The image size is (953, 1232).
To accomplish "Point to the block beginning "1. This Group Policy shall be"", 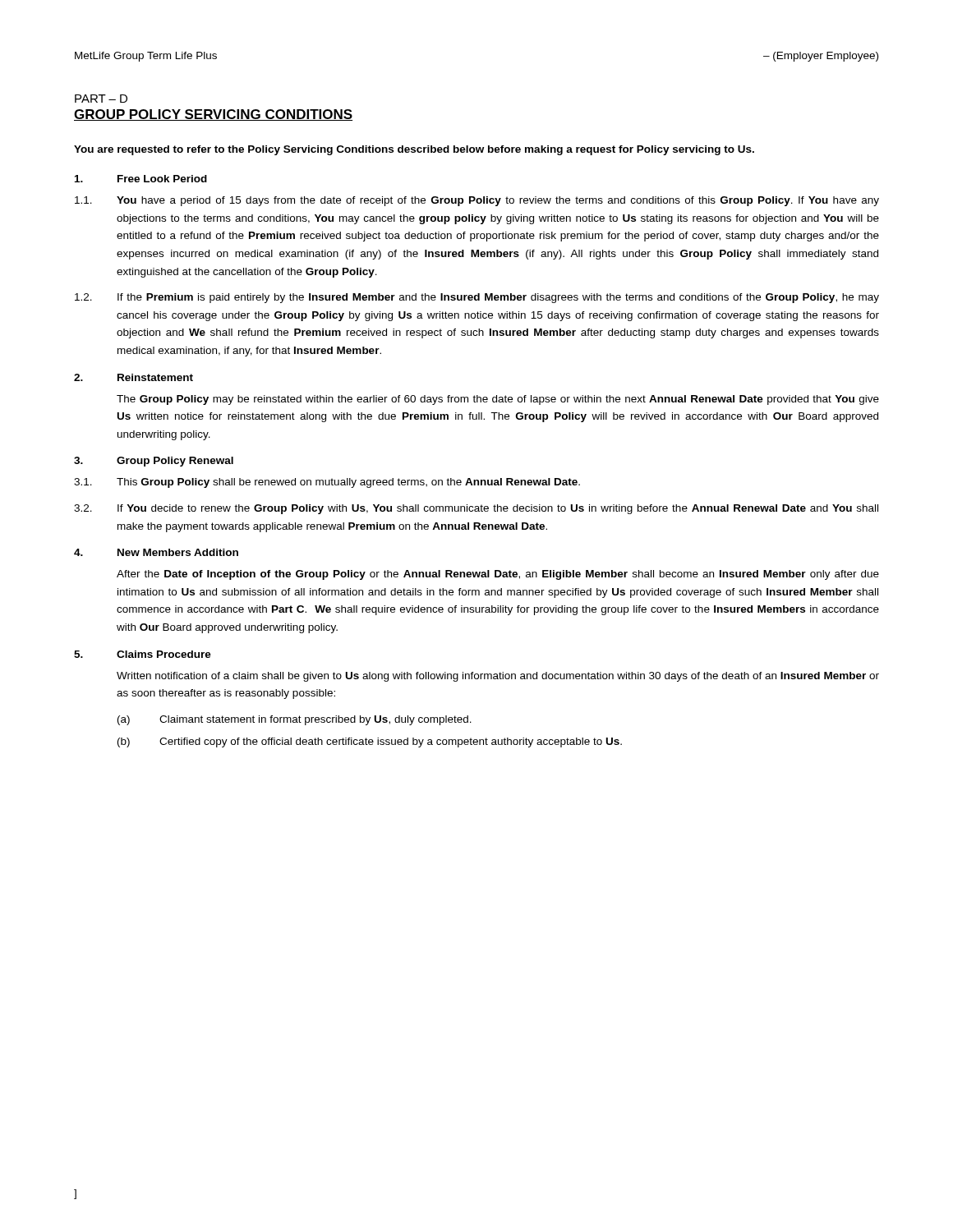I will click(476, 482).
